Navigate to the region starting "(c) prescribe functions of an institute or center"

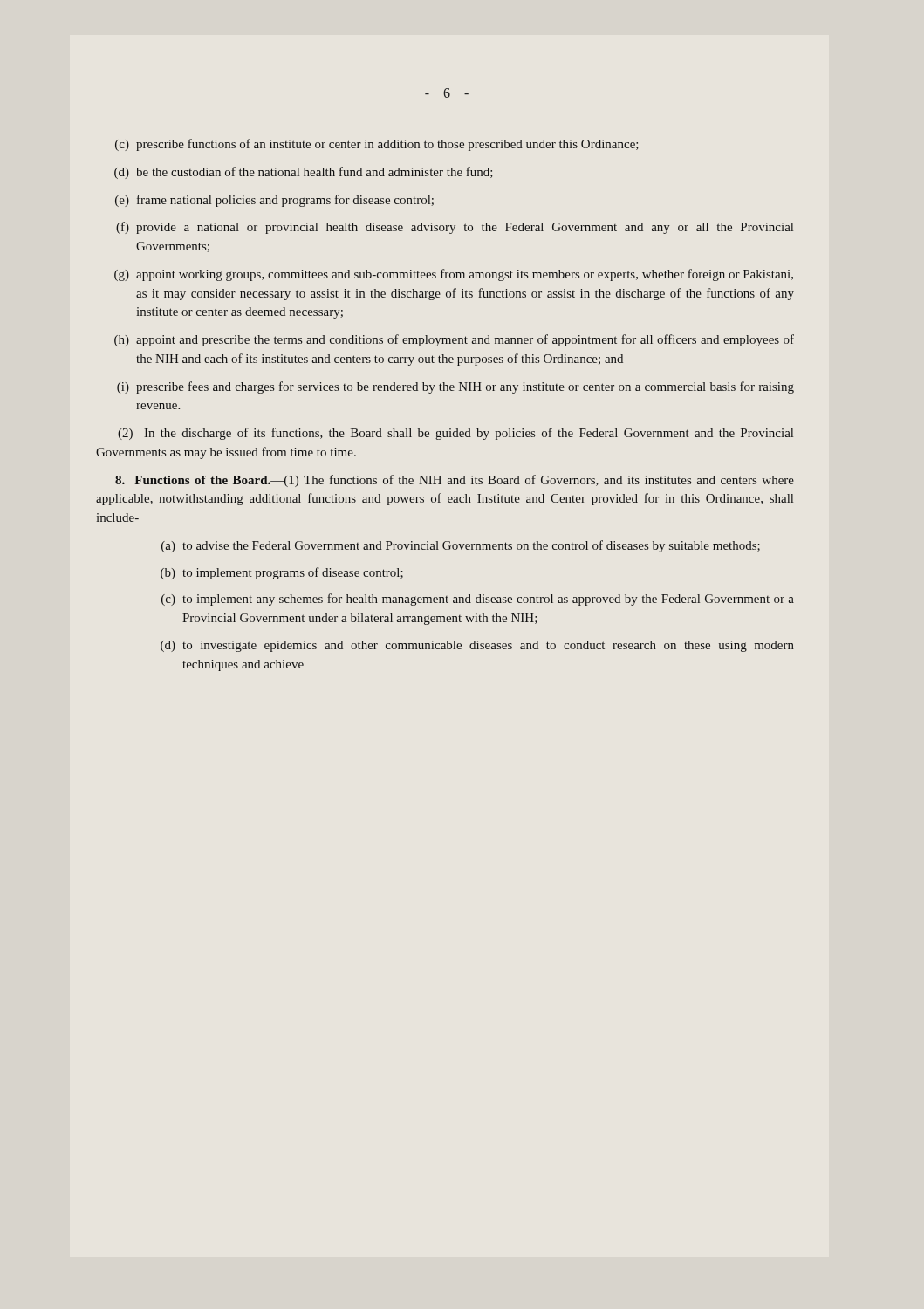[x=445, y=145]
